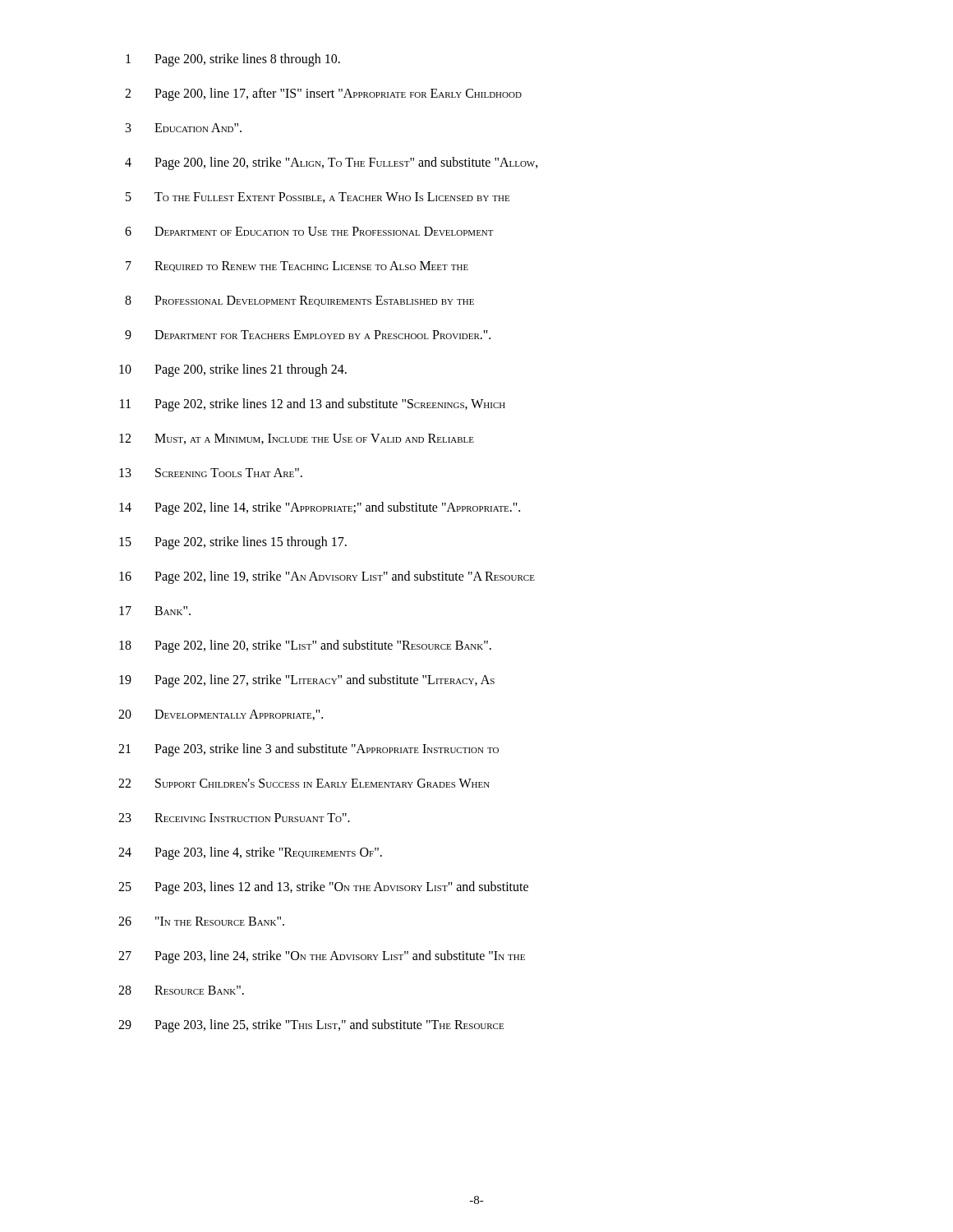This screenshot has width=953, height=1232.
Task: Find the block on this page that starts "25 Page 203,"
Action: [493, 887]
